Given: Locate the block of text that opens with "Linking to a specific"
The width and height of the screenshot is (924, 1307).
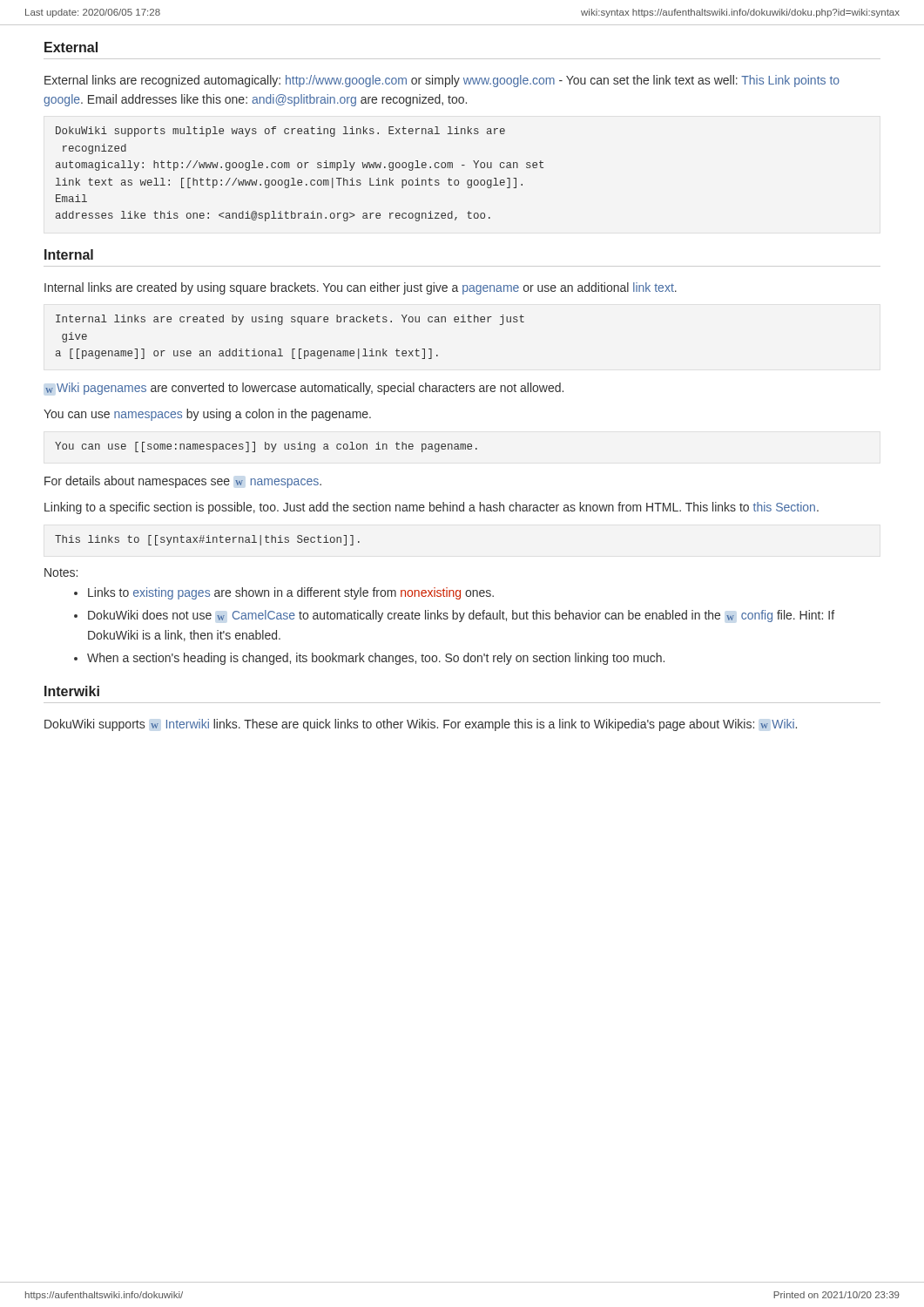Looking at the screenshot, I should coord(431,507).
